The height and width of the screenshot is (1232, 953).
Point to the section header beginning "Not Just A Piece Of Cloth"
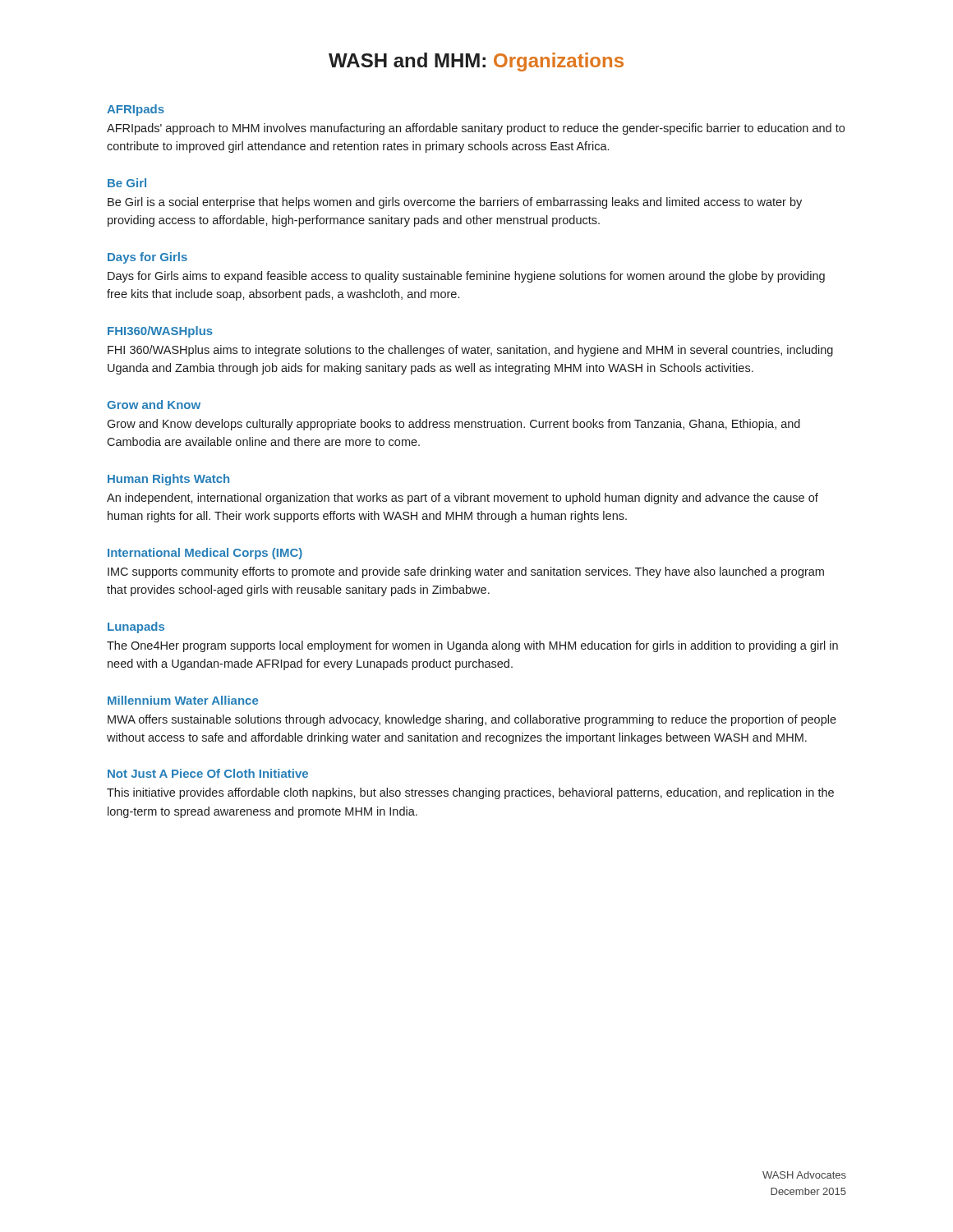click(x=208, y=774)
